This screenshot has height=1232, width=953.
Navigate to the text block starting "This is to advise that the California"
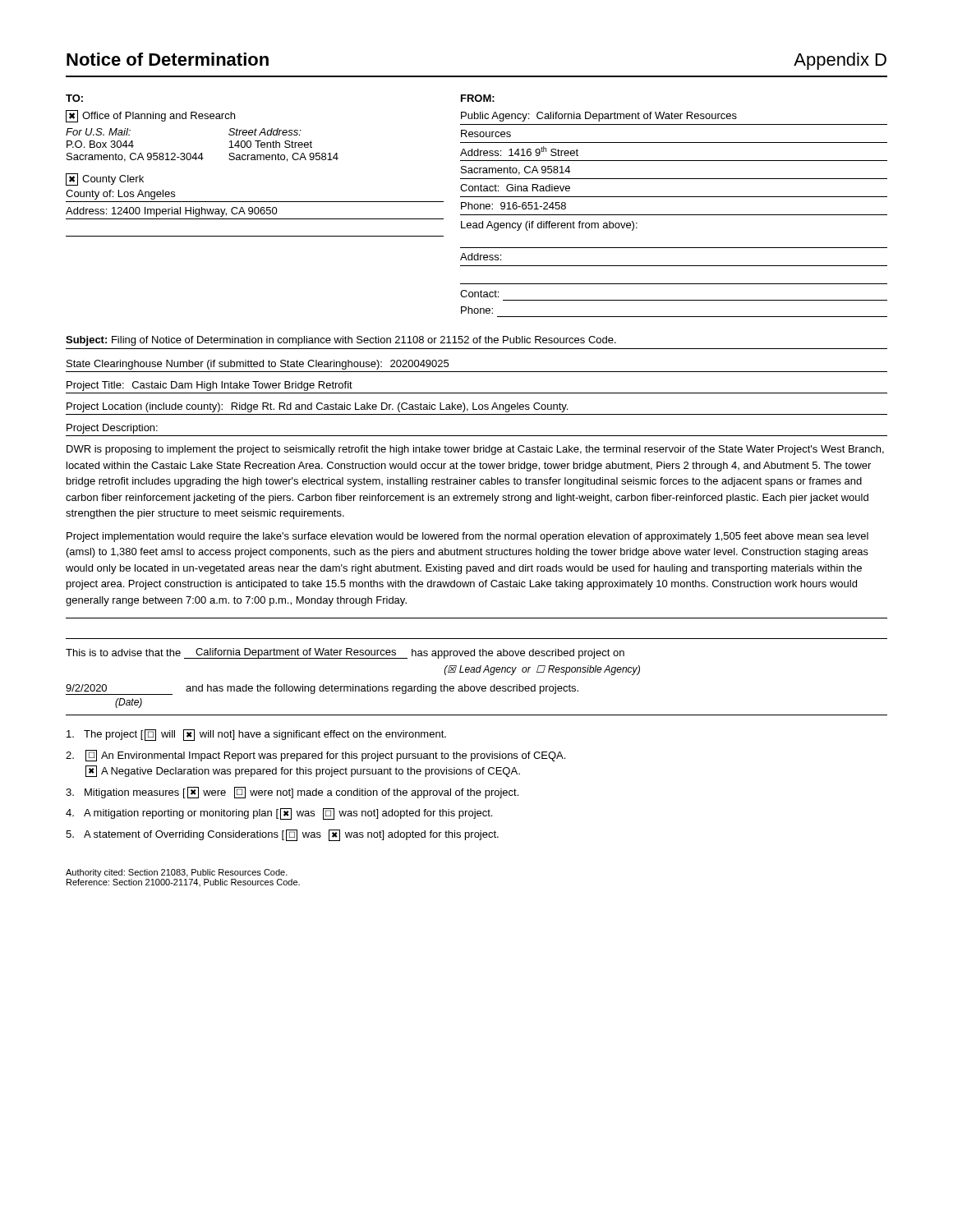coord(476,677)
